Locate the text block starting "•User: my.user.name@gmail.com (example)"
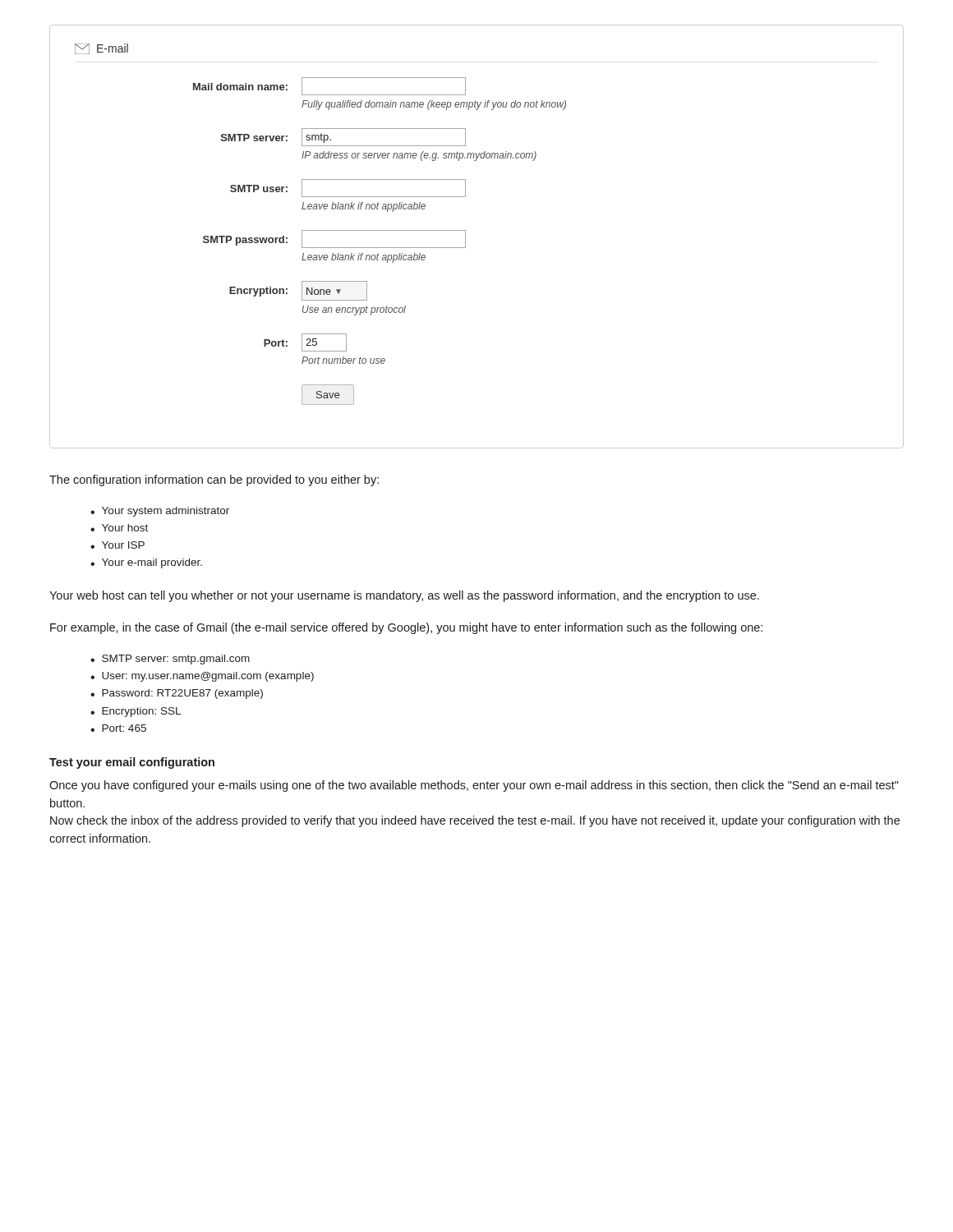The height and width of the screenshot is (1232, 953). coord(202,677)
